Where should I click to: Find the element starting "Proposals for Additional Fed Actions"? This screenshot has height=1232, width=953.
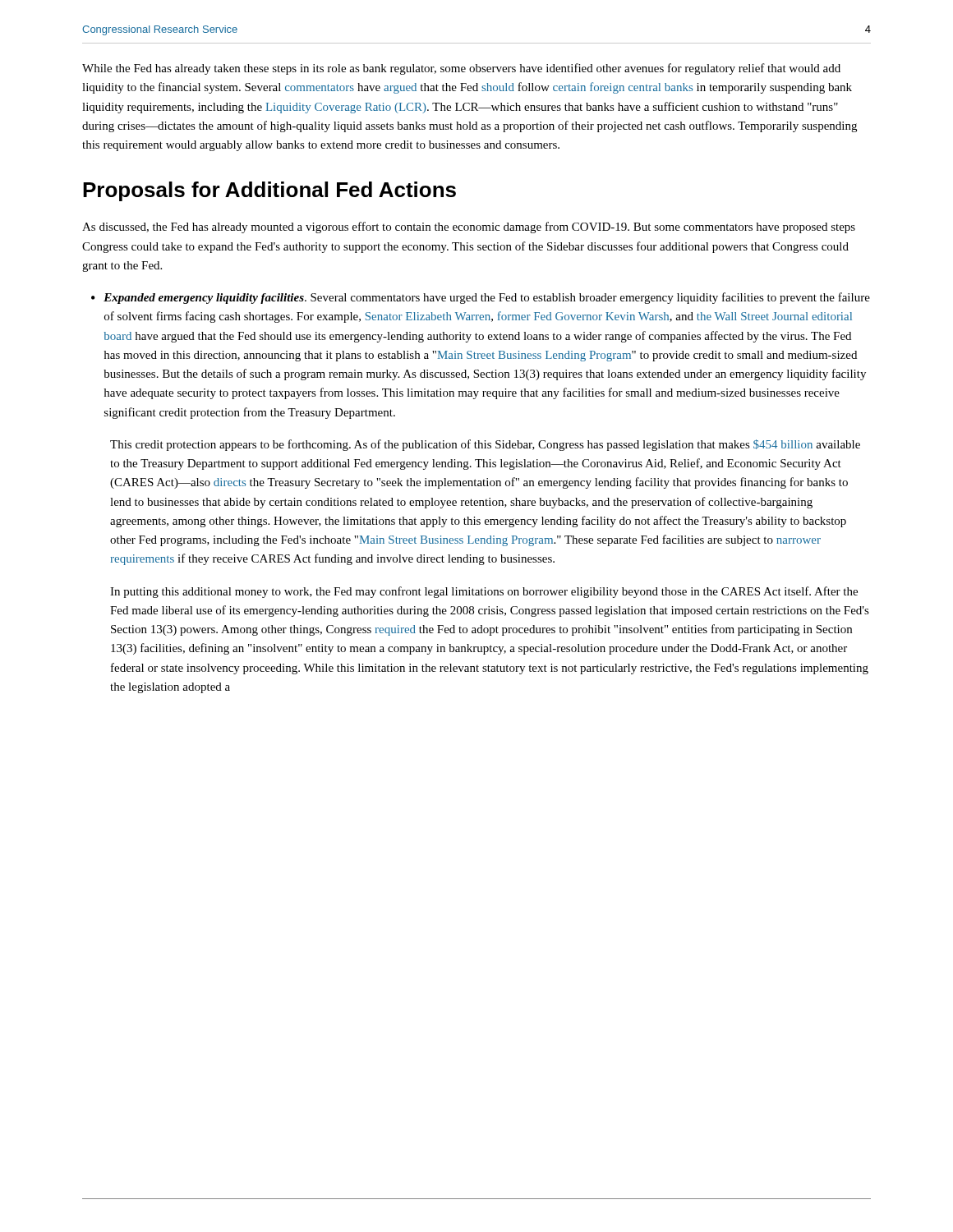point(269,190)
